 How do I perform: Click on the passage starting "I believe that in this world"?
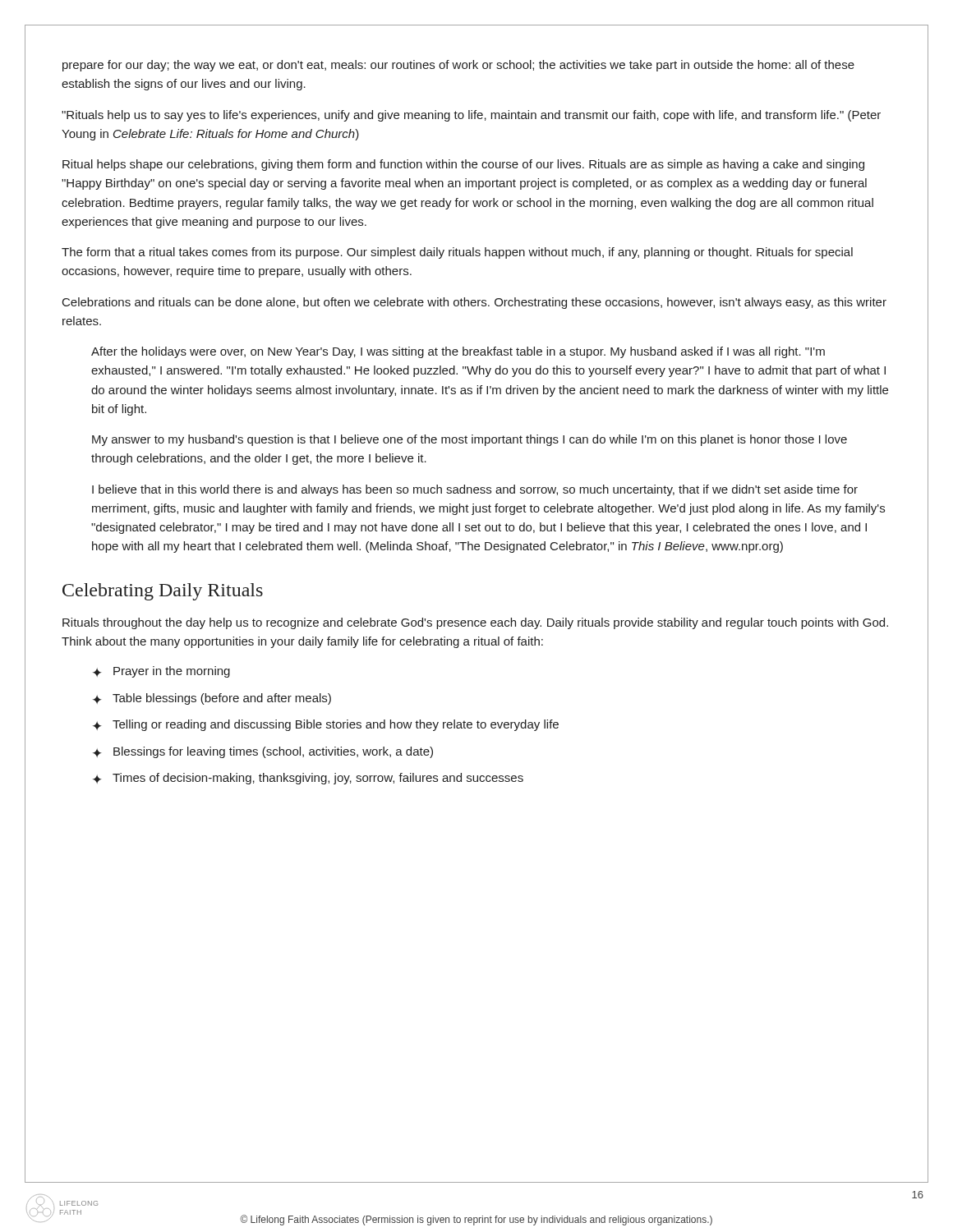(488, 517)
